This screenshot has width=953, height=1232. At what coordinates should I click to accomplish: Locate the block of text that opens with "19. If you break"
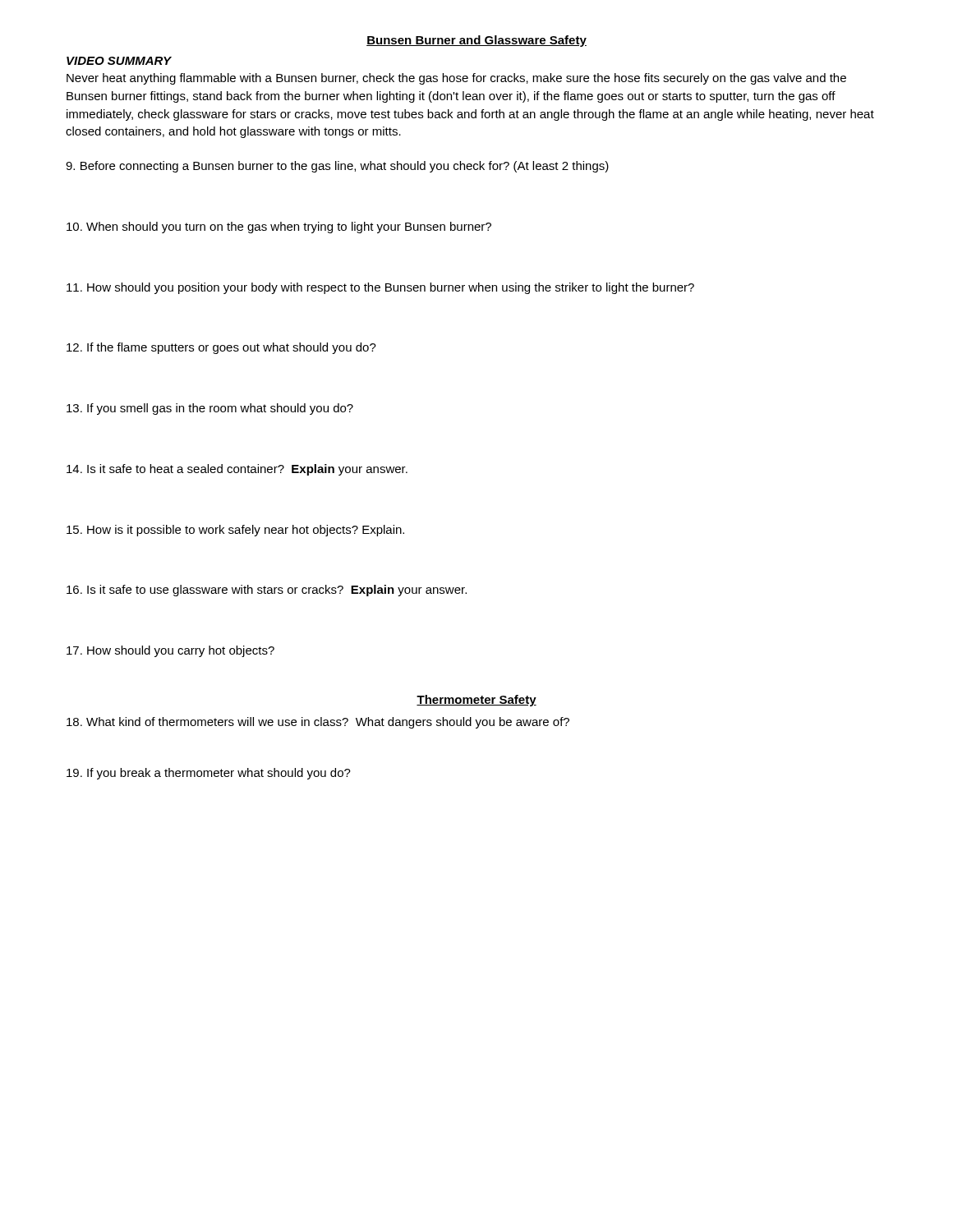(x=208, y=772)
